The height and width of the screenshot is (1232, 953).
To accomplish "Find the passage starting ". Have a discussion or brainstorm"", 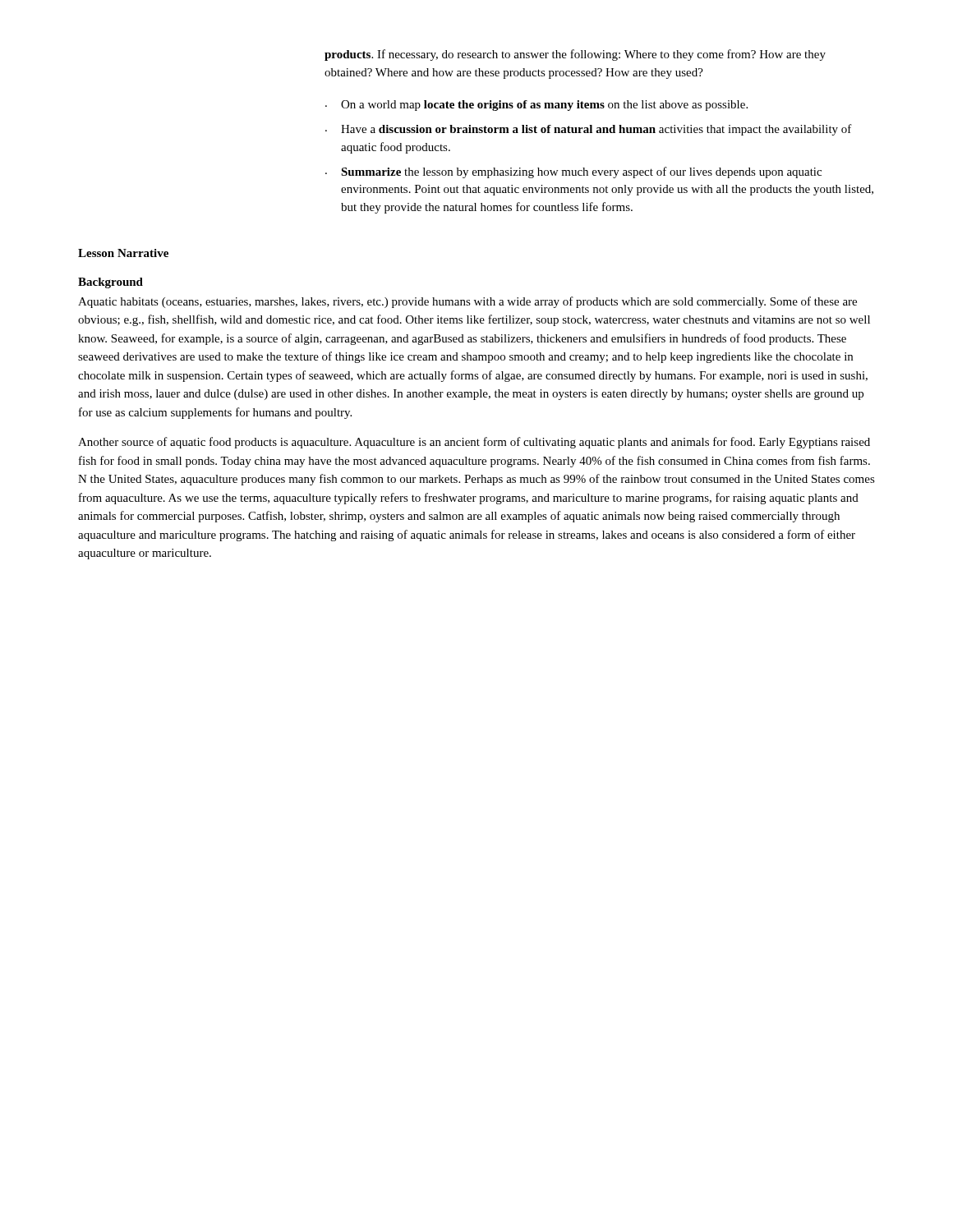I will tap(600, 139).
